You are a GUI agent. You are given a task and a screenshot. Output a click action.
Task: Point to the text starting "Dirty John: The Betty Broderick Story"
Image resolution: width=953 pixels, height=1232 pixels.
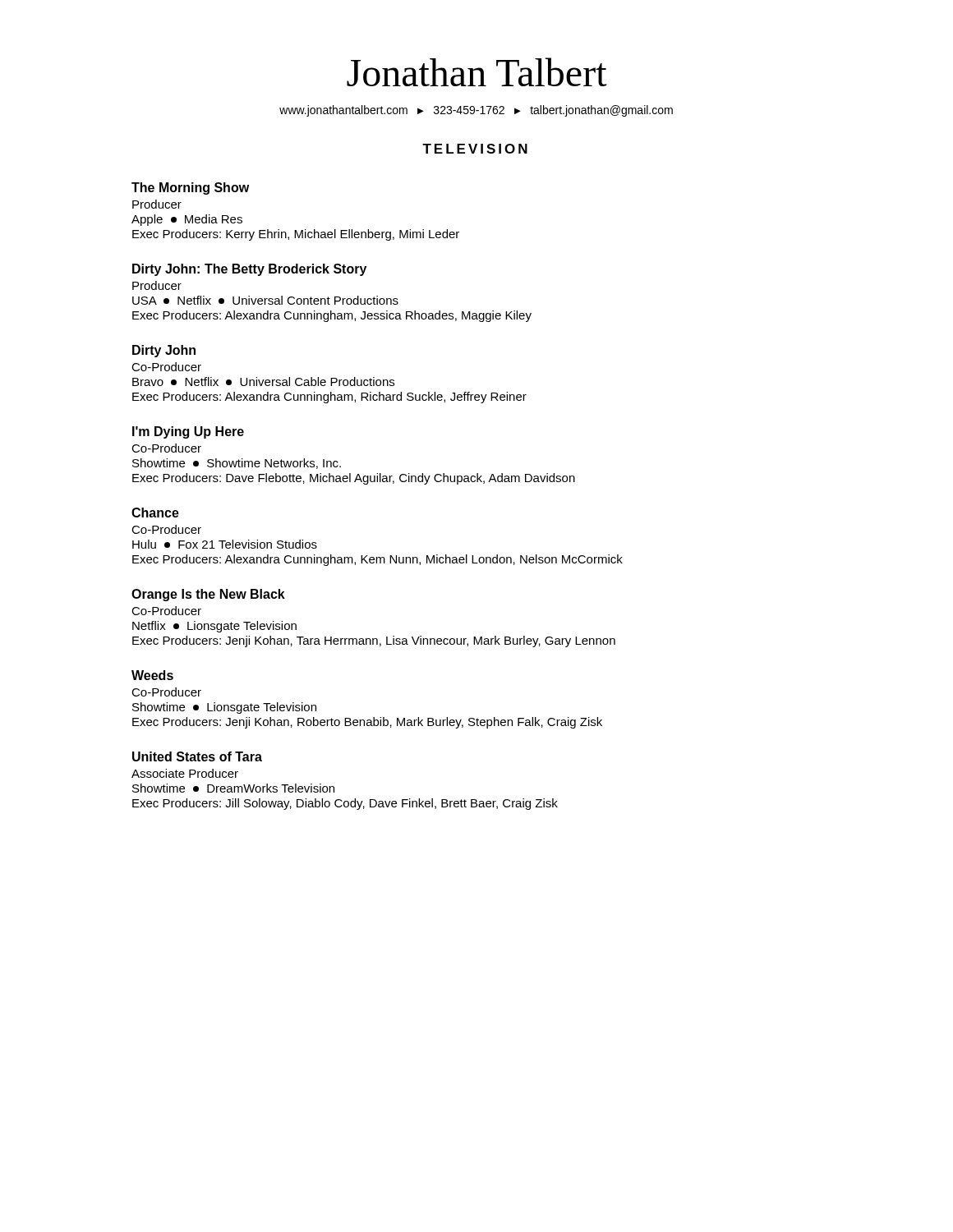pyautogui.click(x=249, y=270)
